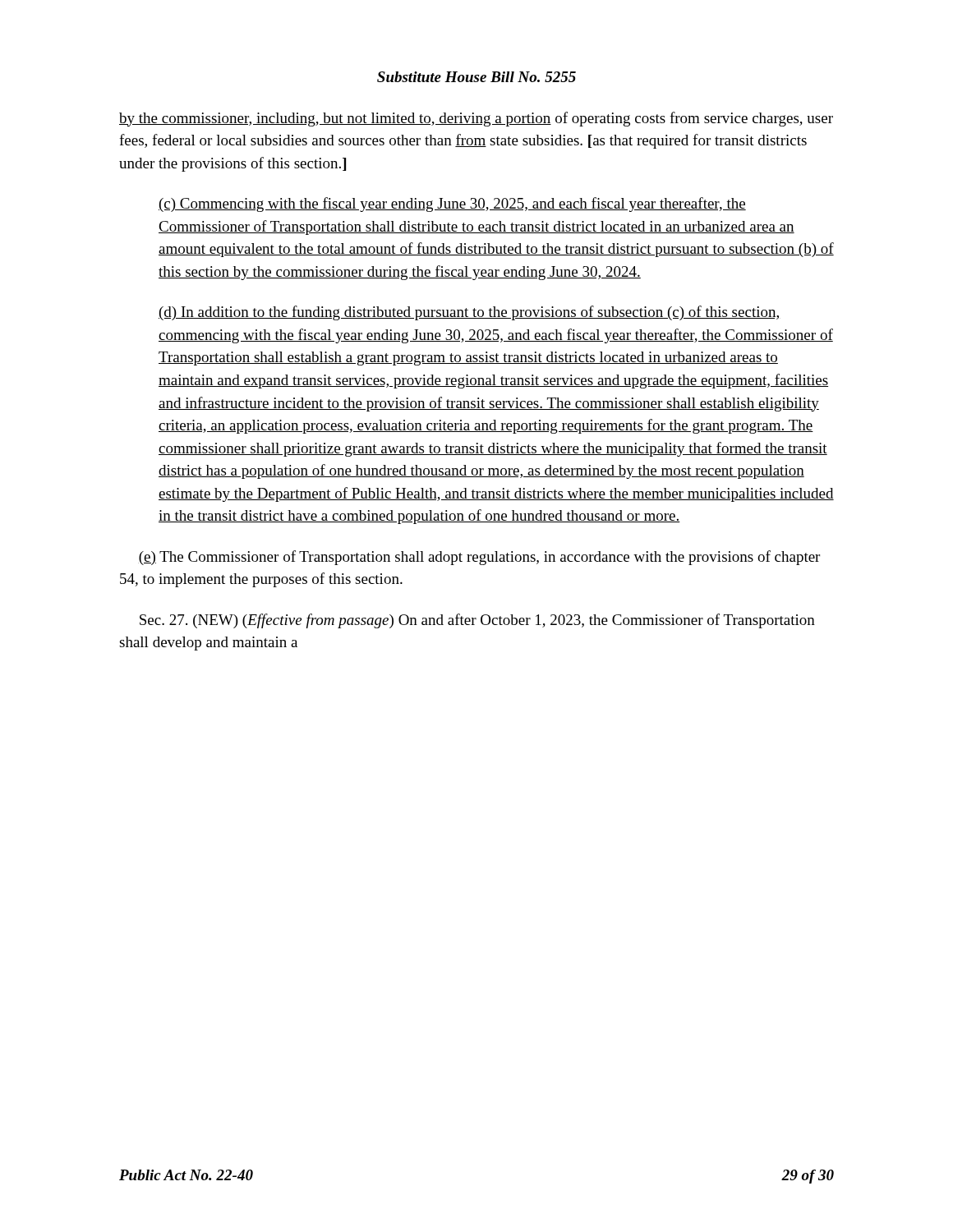
Task: Find the region starting "(e) The Commissioner of Transportation"
Action: (x=470, y=568)
